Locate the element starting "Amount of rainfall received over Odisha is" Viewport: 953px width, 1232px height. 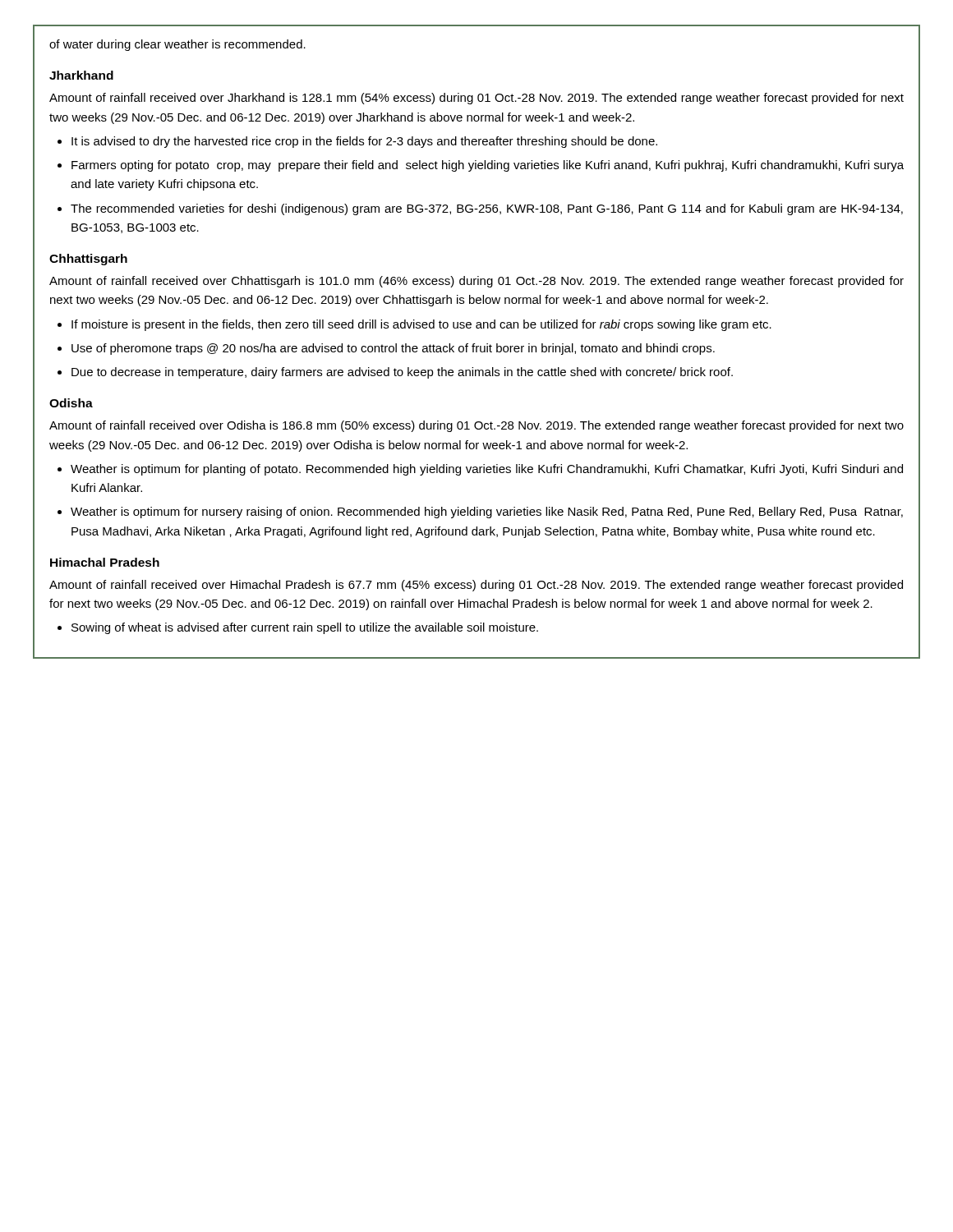476,435
